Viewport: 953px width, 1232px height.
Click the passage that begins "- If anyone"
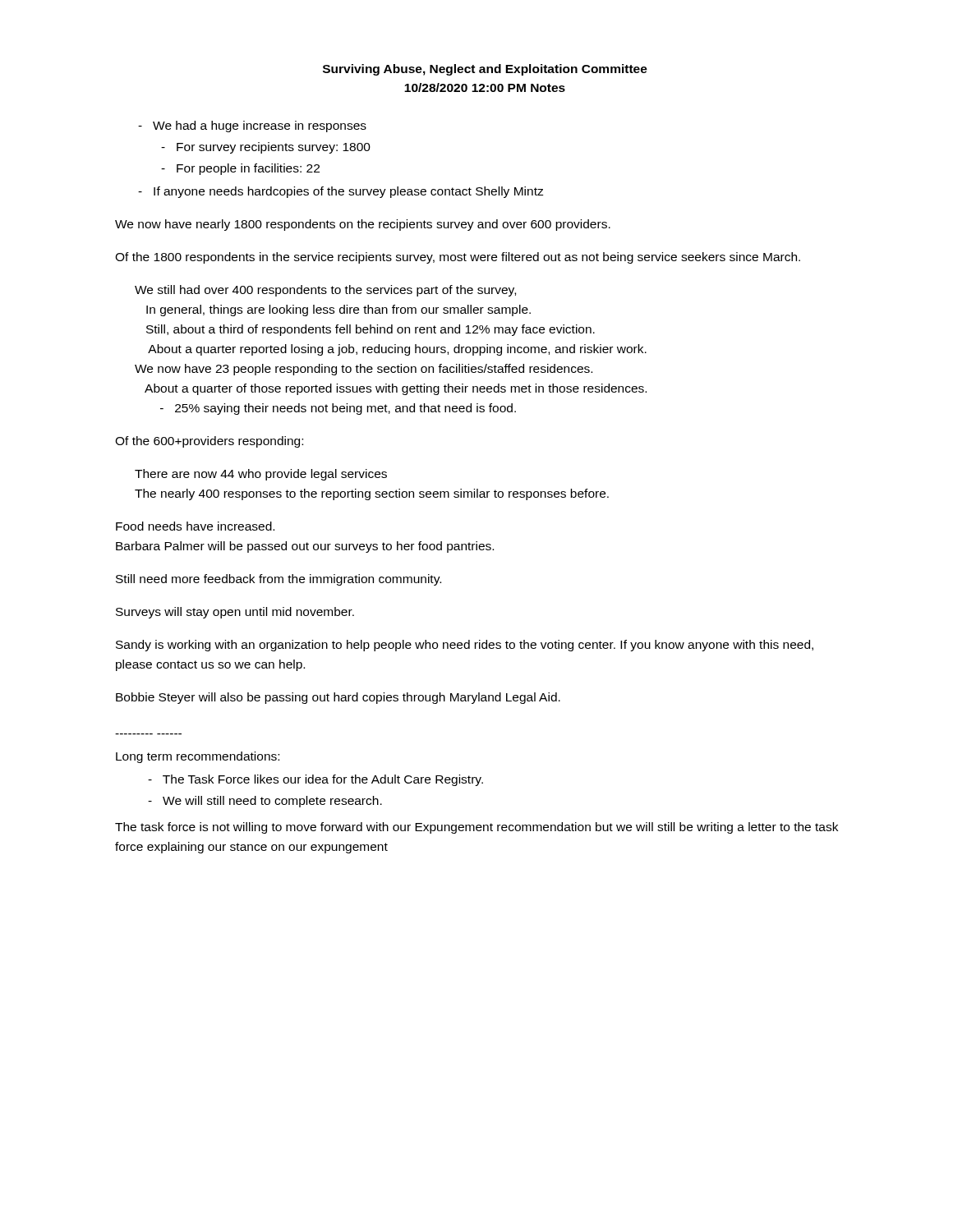[x=341, y=191]
